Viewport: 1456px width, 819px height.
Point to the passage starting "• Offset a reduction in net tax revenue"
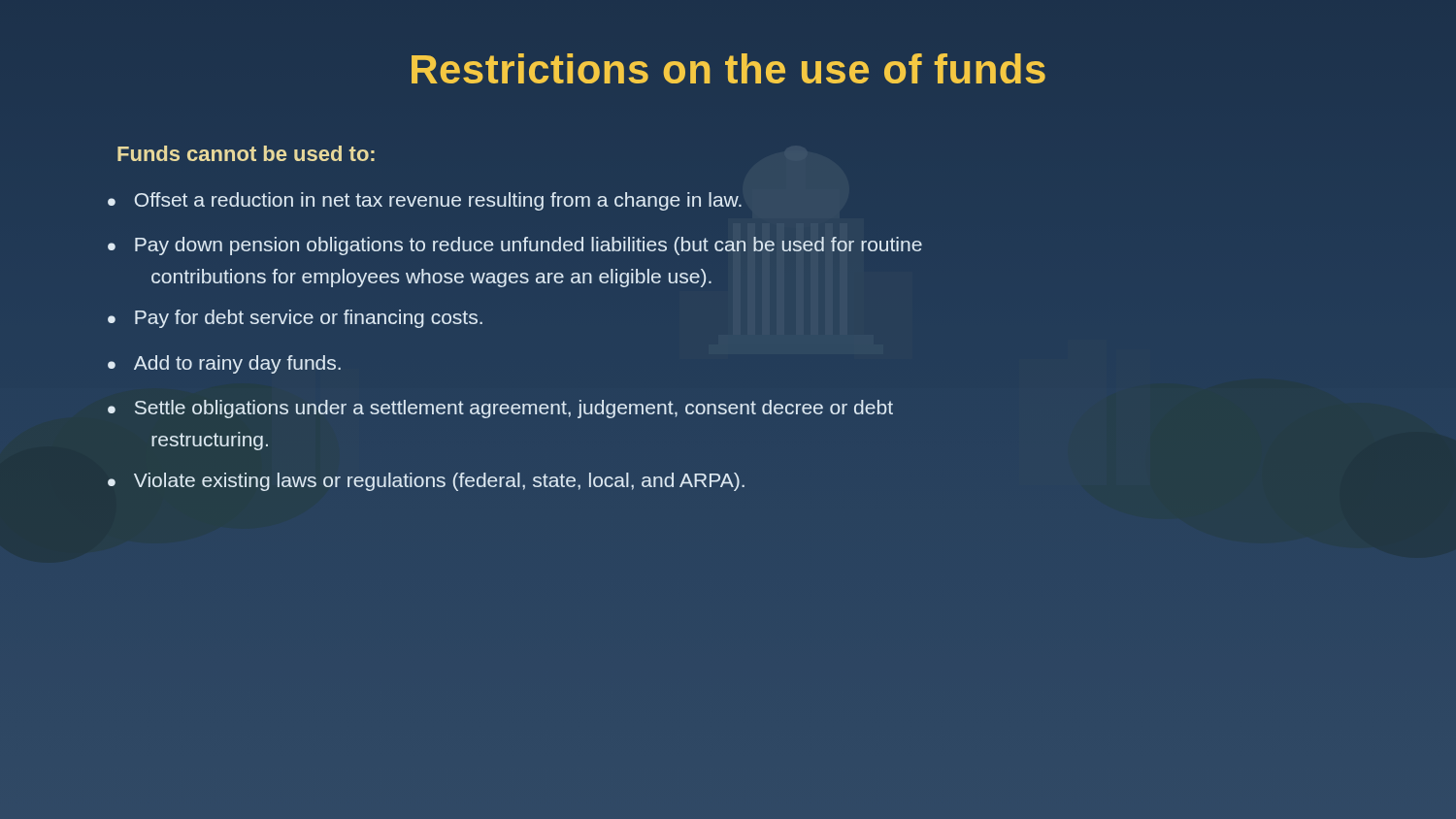pos(743,202)
